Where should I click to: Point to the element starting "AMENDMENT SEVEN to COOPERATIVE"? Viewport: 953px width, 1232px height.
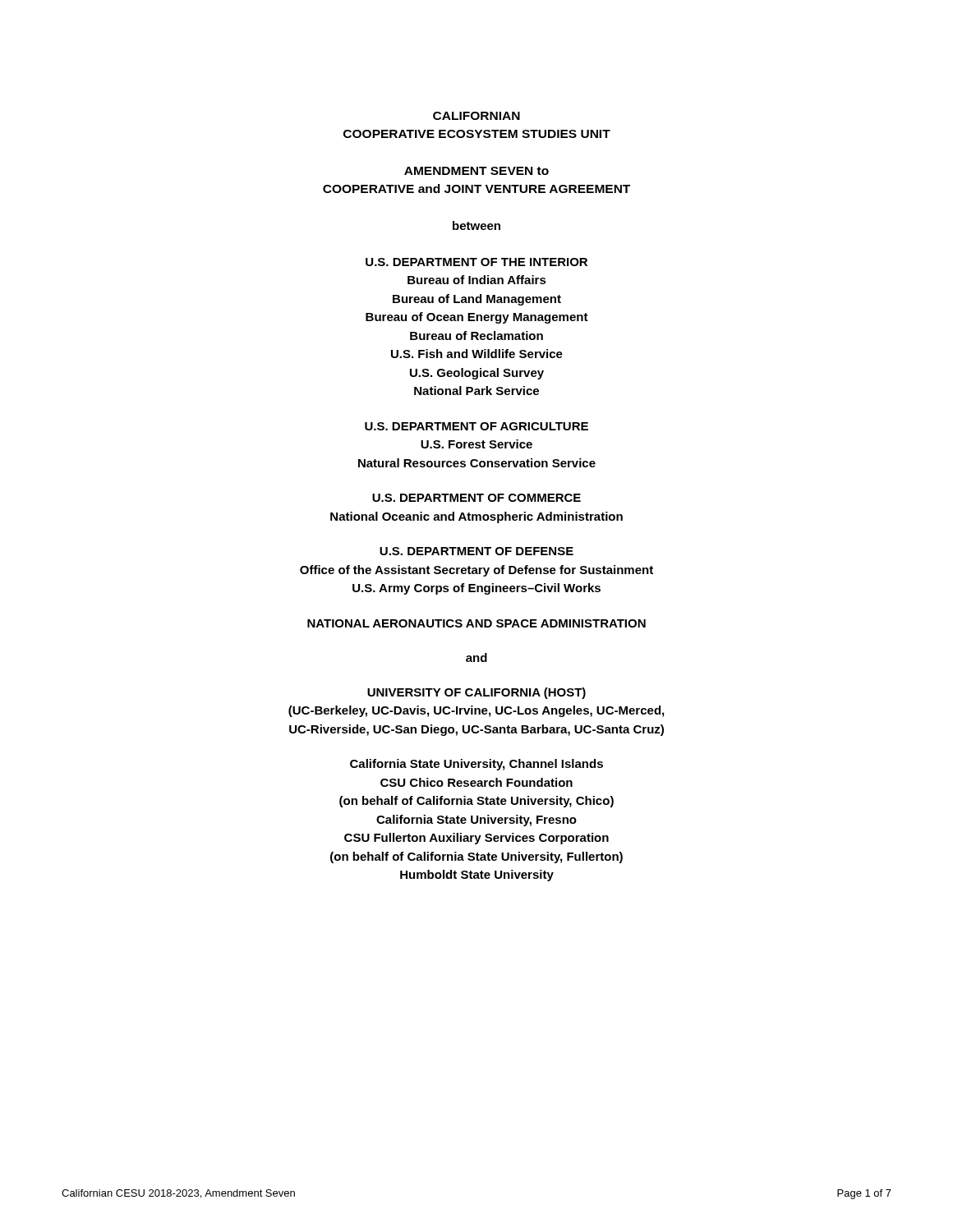476,180
